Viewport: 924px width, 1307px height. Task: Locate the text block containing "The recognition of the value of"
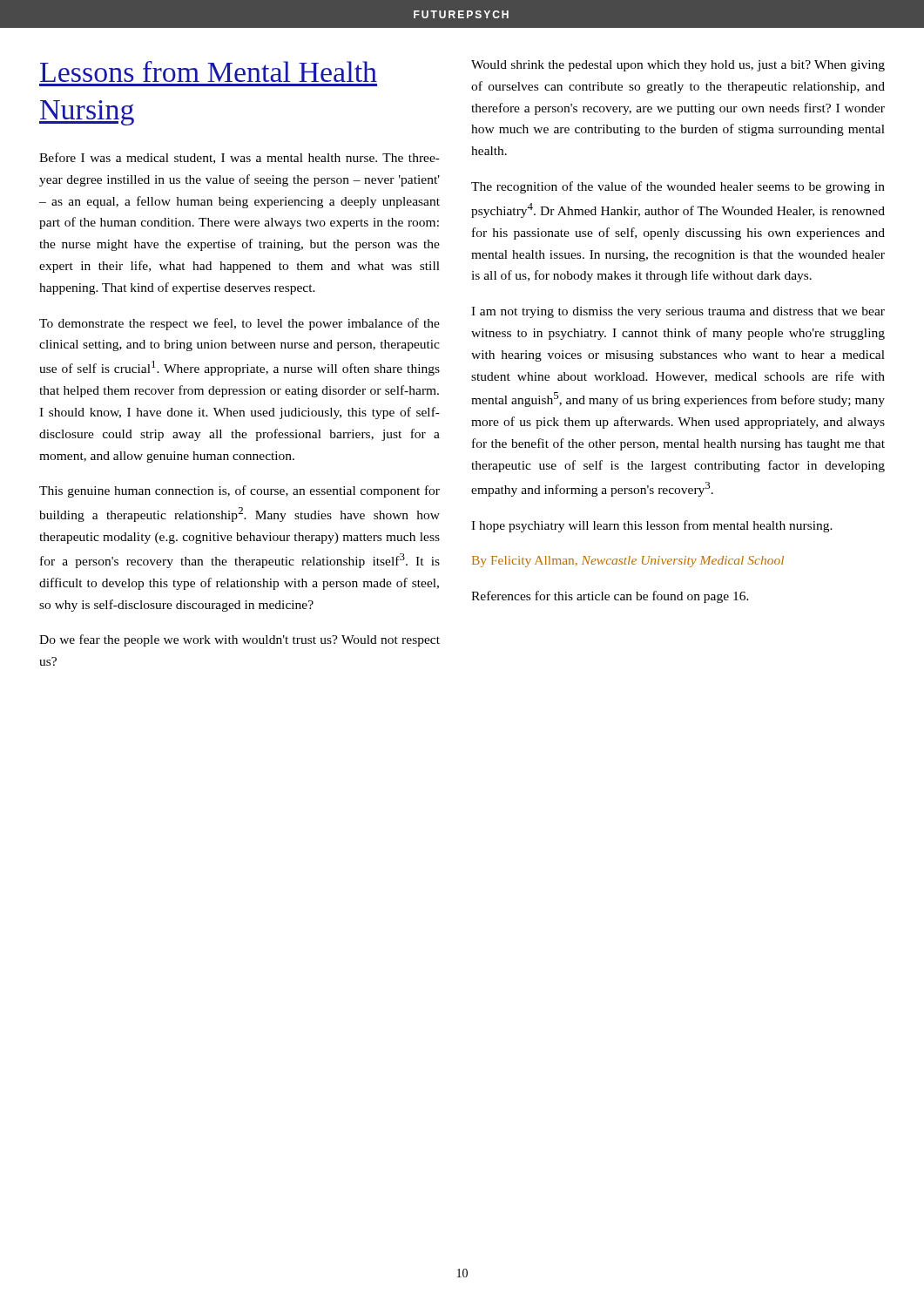[678, 231]
